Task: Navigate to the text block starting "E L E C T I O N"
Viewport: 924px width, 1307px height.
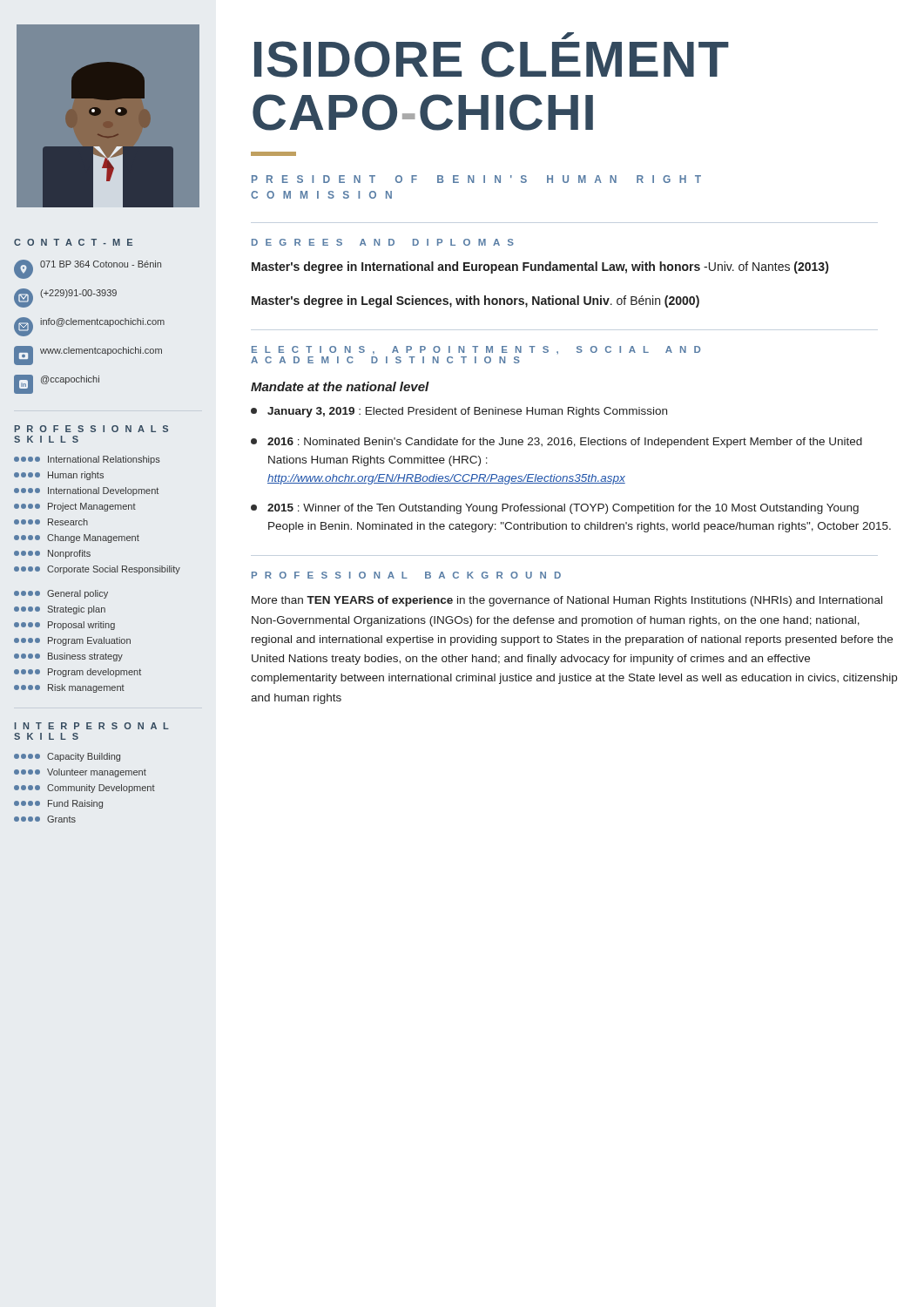Action: click(477, 354)
